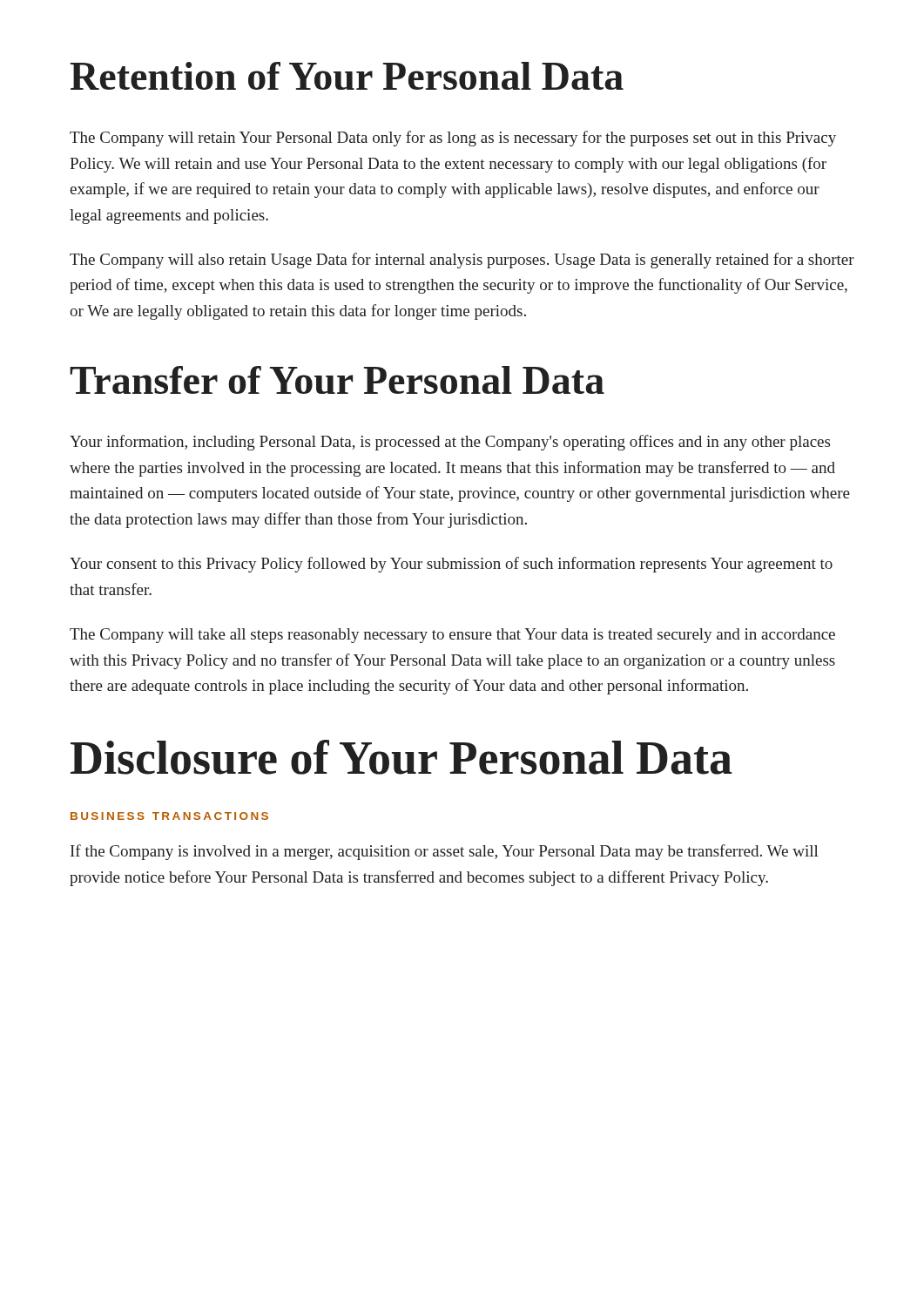Screen dimensions: 1307x924
Task: Navigate to the element starting "The Company will retain Your"
Action: tap(462, 176)
